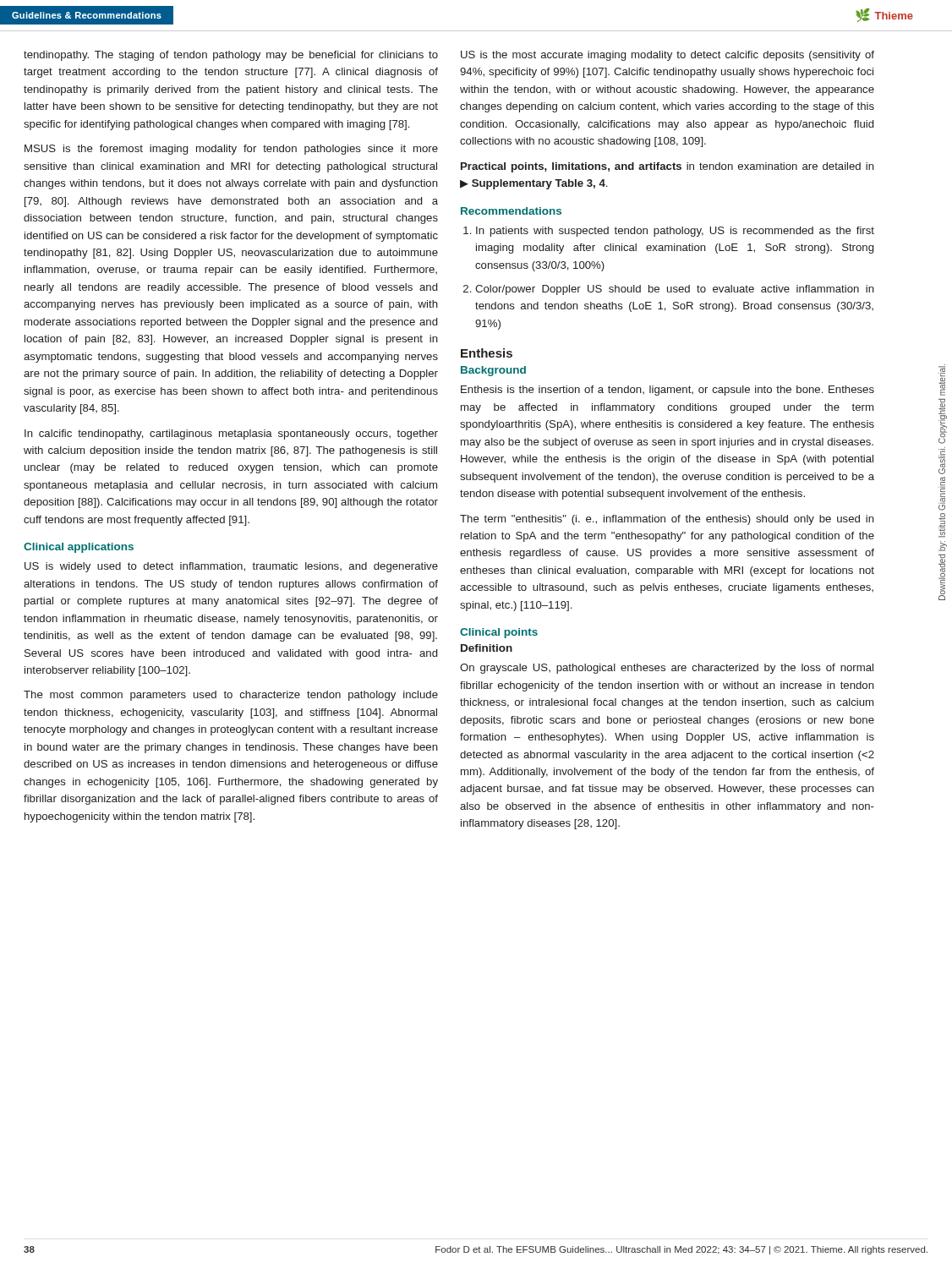The width and height of the screenshot is (952, 1268).
Task: Select the list item with the text "In patients with suspected tendon pathology,"
Action: 667,277
